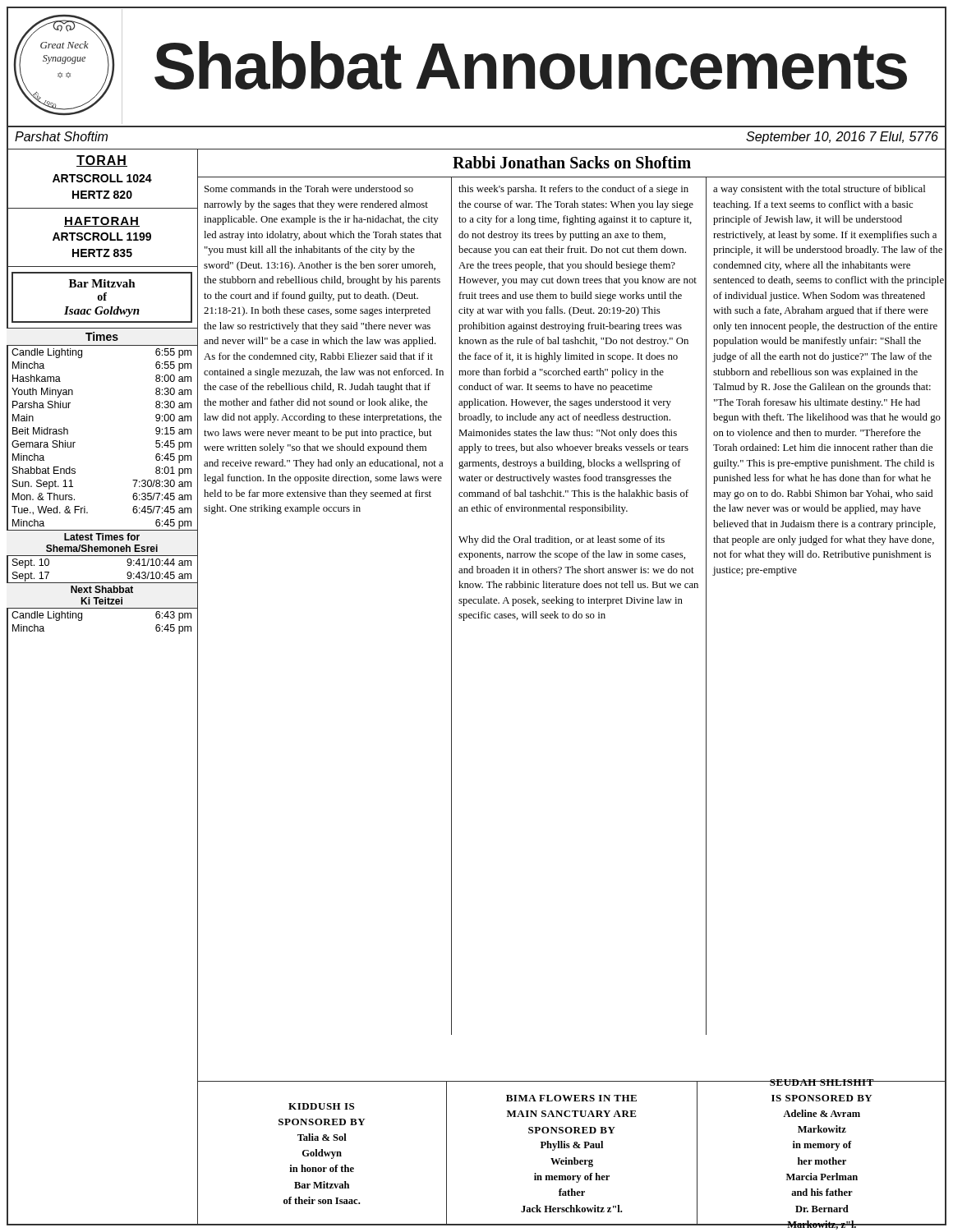Select the text block containing "TORAH ARTSCROLL 1024"
953x1232 pixels.
click(x=102, y=178)
